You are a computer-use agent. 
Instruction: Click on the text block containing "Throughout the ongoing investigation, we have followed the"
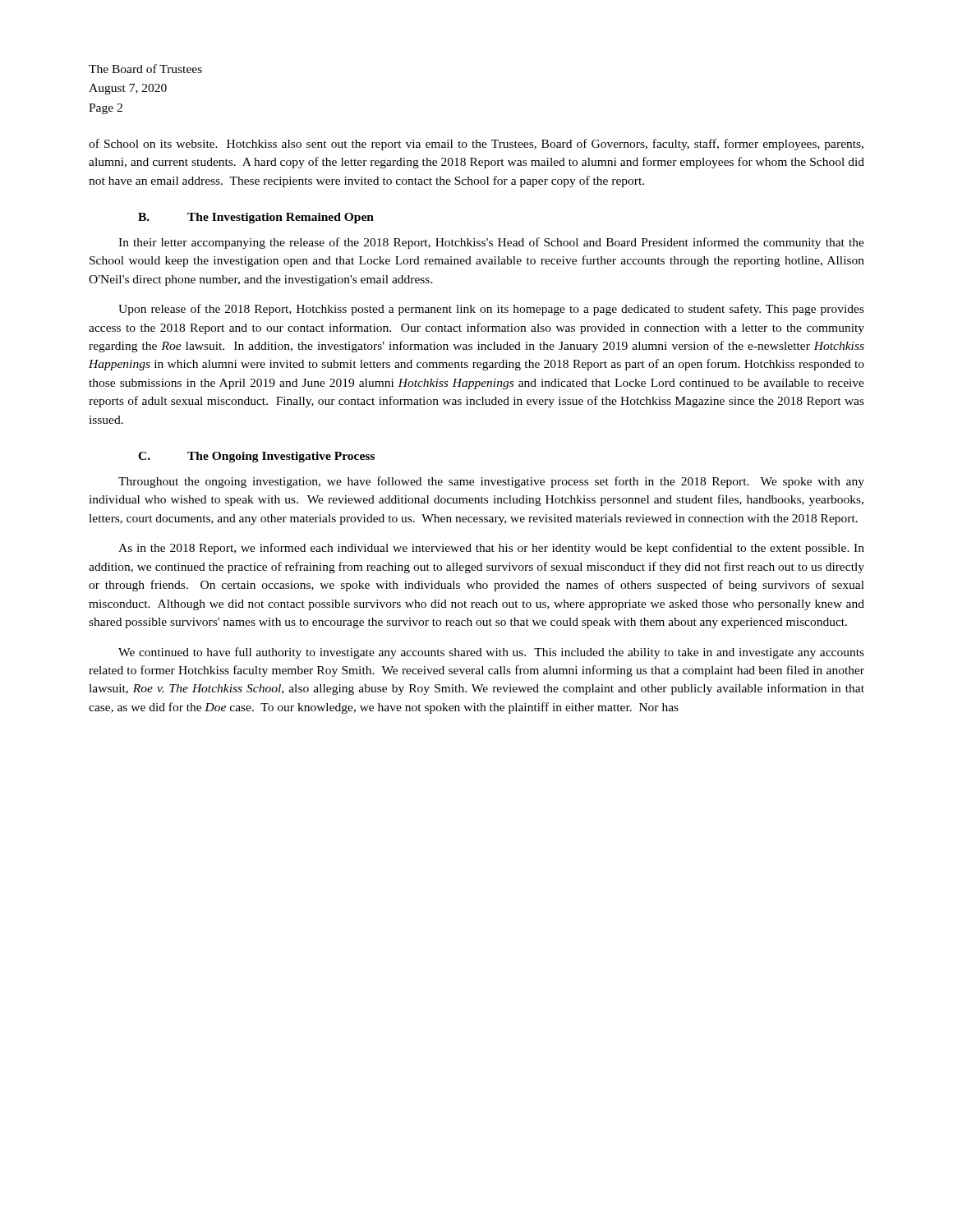(476, 499)
